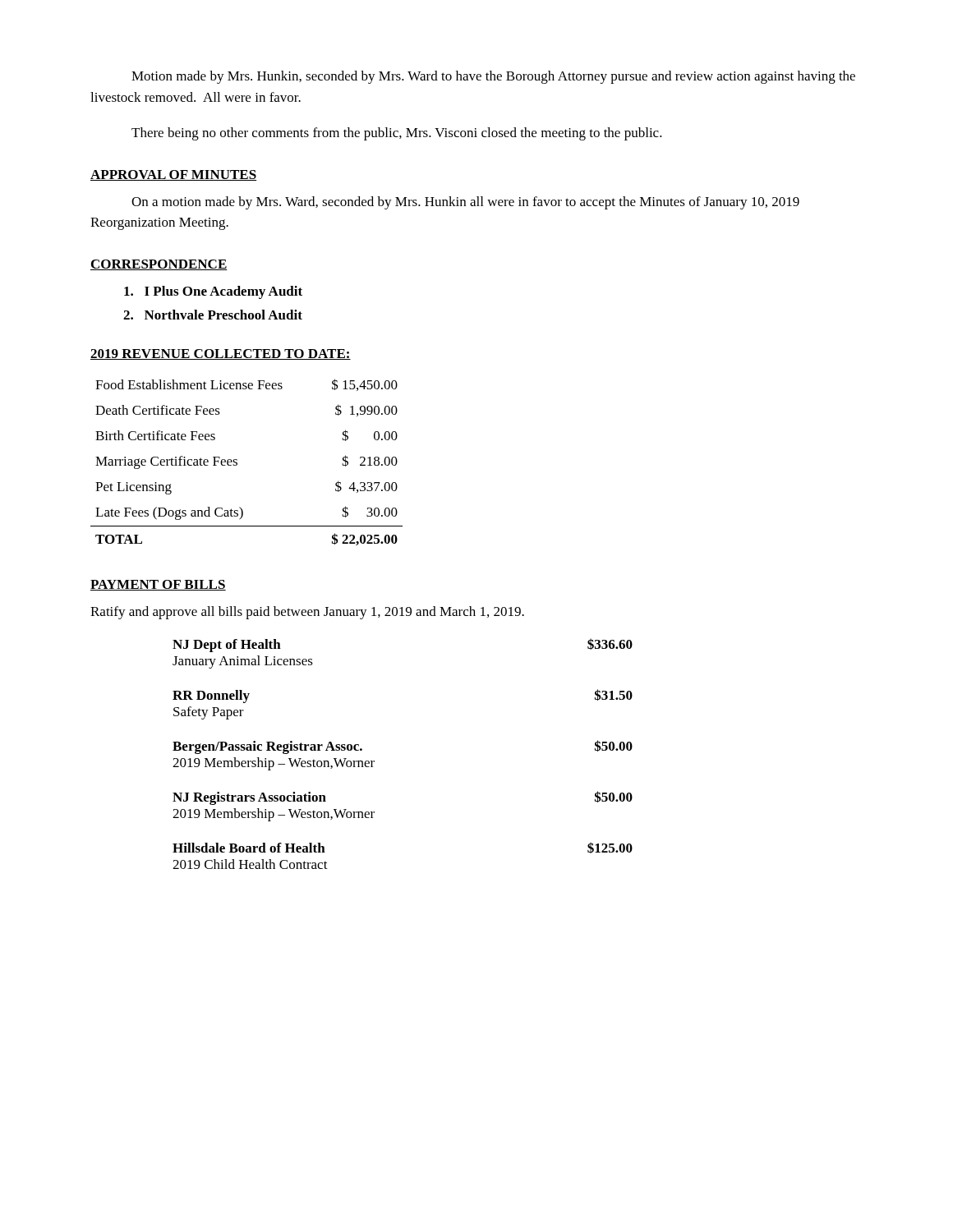Locate the text block starting "RR DonnellySafety Paper $31.50"
Image resolution: width=953 pixels, height=1232 pixels.
[x=208, y=696]
